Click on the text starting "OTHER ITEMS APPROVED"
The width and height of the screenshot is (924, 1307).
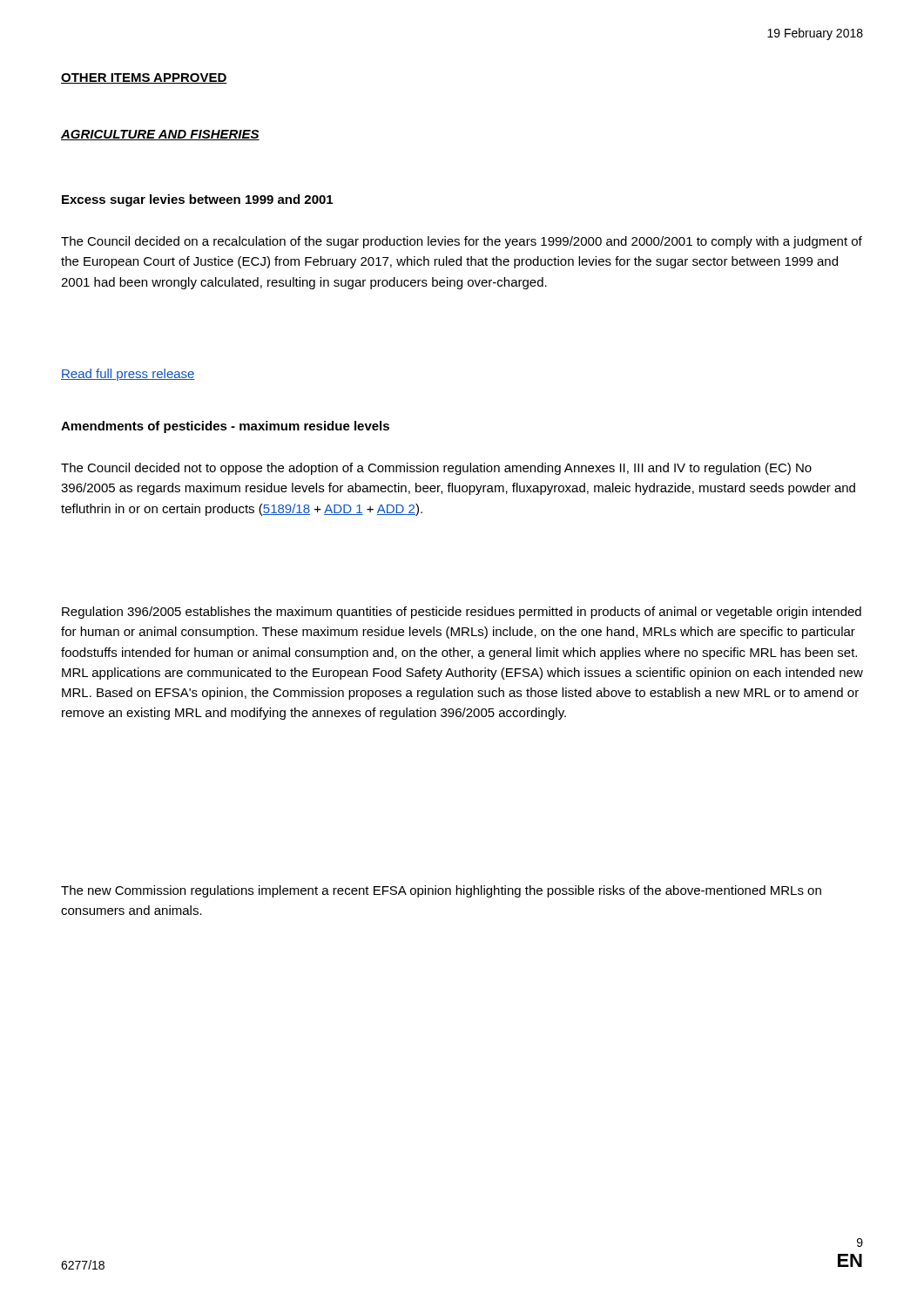pyautogui.click(x=144, y=77)
